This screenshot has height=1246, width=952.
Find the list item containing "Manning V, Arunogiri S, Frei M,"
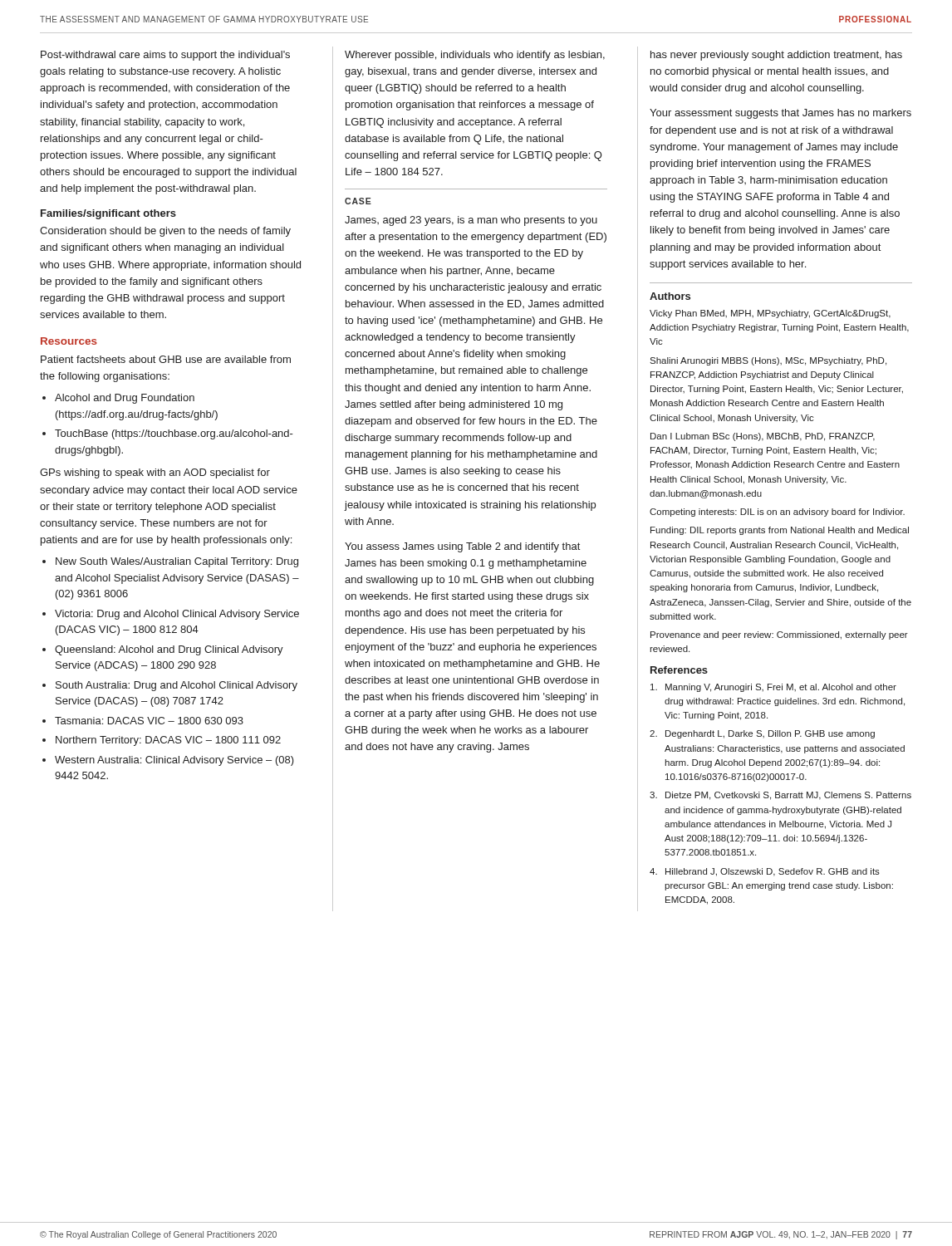(781, 701)
